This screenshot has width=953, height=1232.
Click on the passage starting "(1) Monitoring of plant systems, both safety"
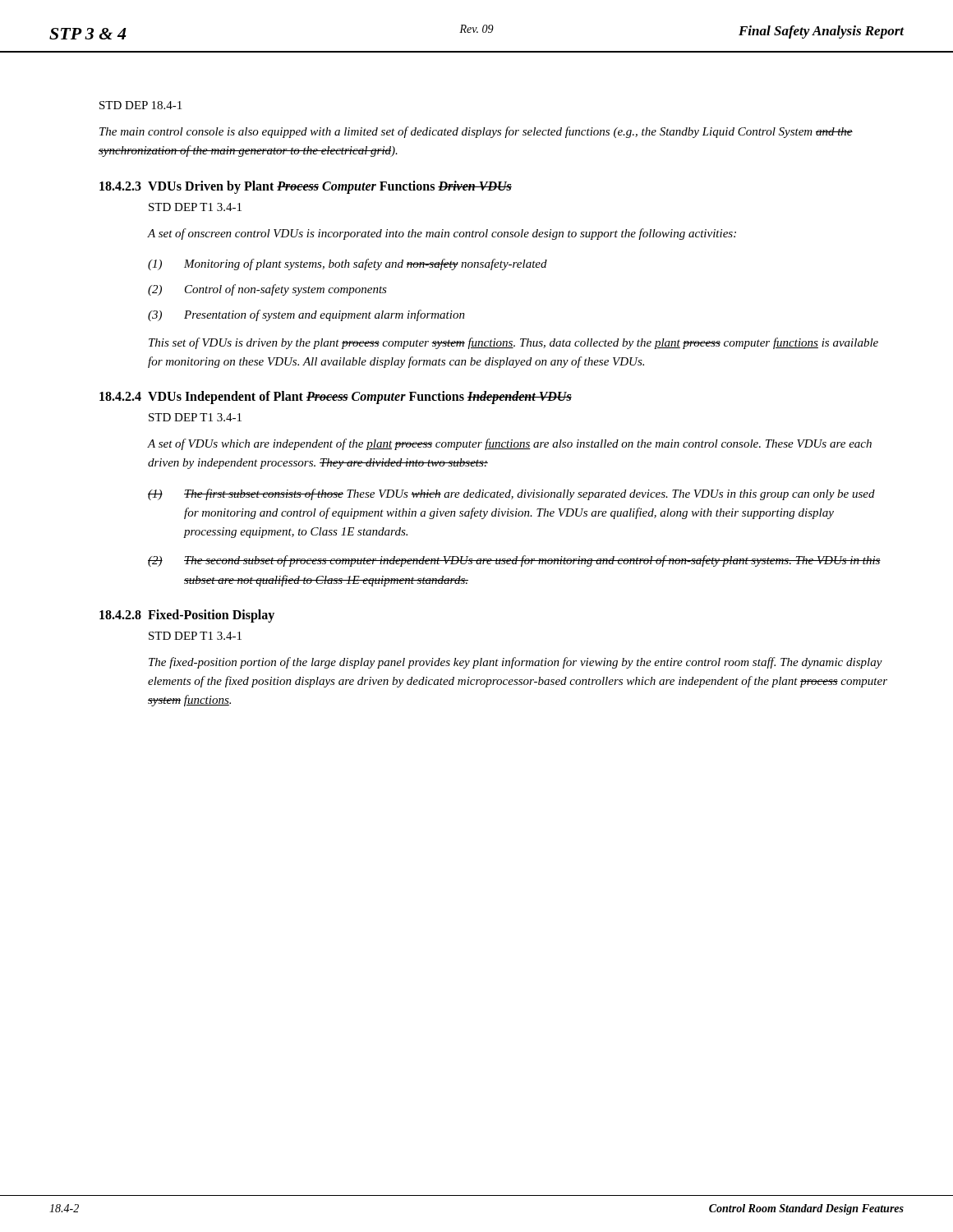tap(347, 264)
